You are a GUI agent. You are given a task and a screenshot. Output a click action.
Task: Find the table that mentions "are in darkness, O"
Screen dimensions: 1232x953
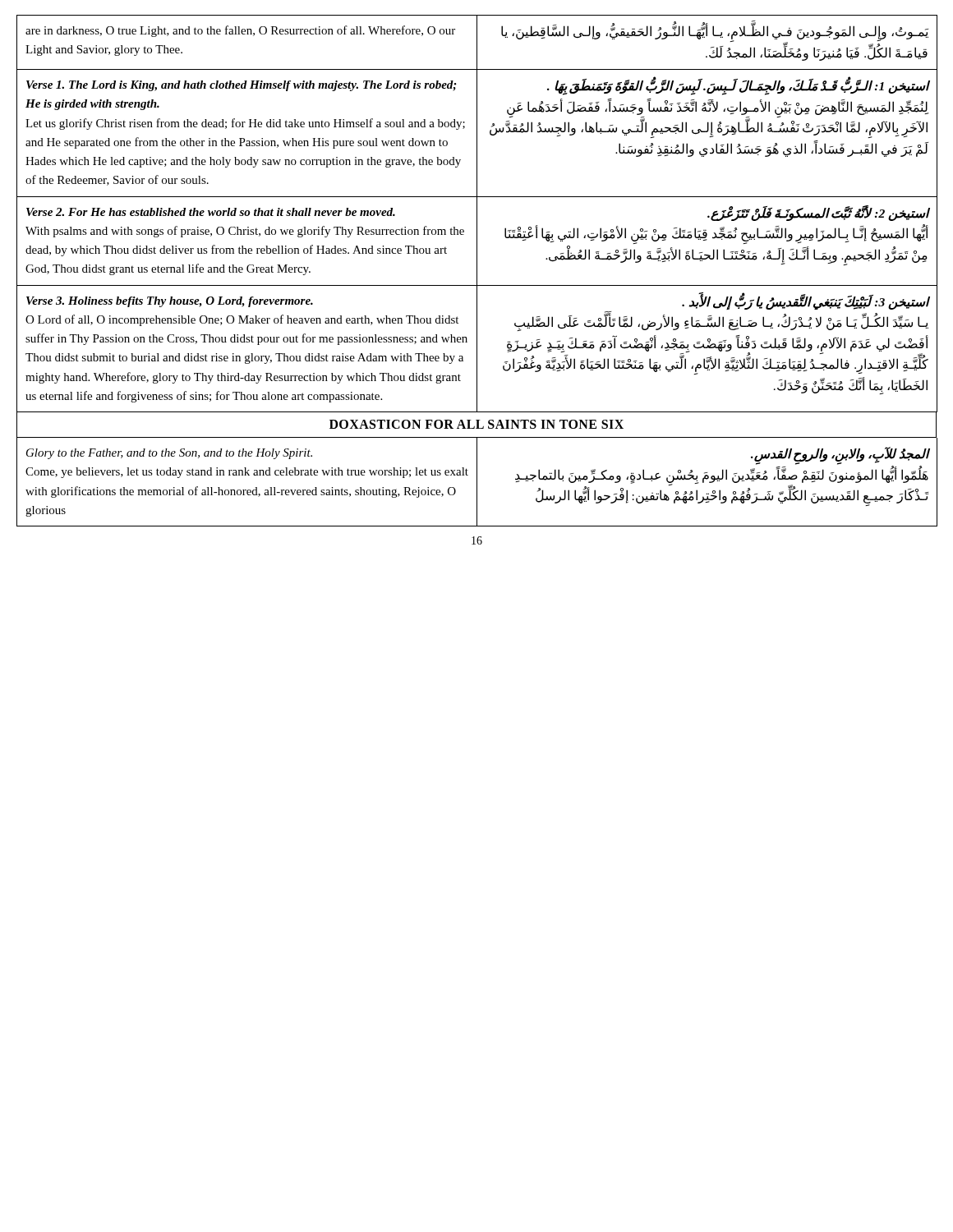477,214
